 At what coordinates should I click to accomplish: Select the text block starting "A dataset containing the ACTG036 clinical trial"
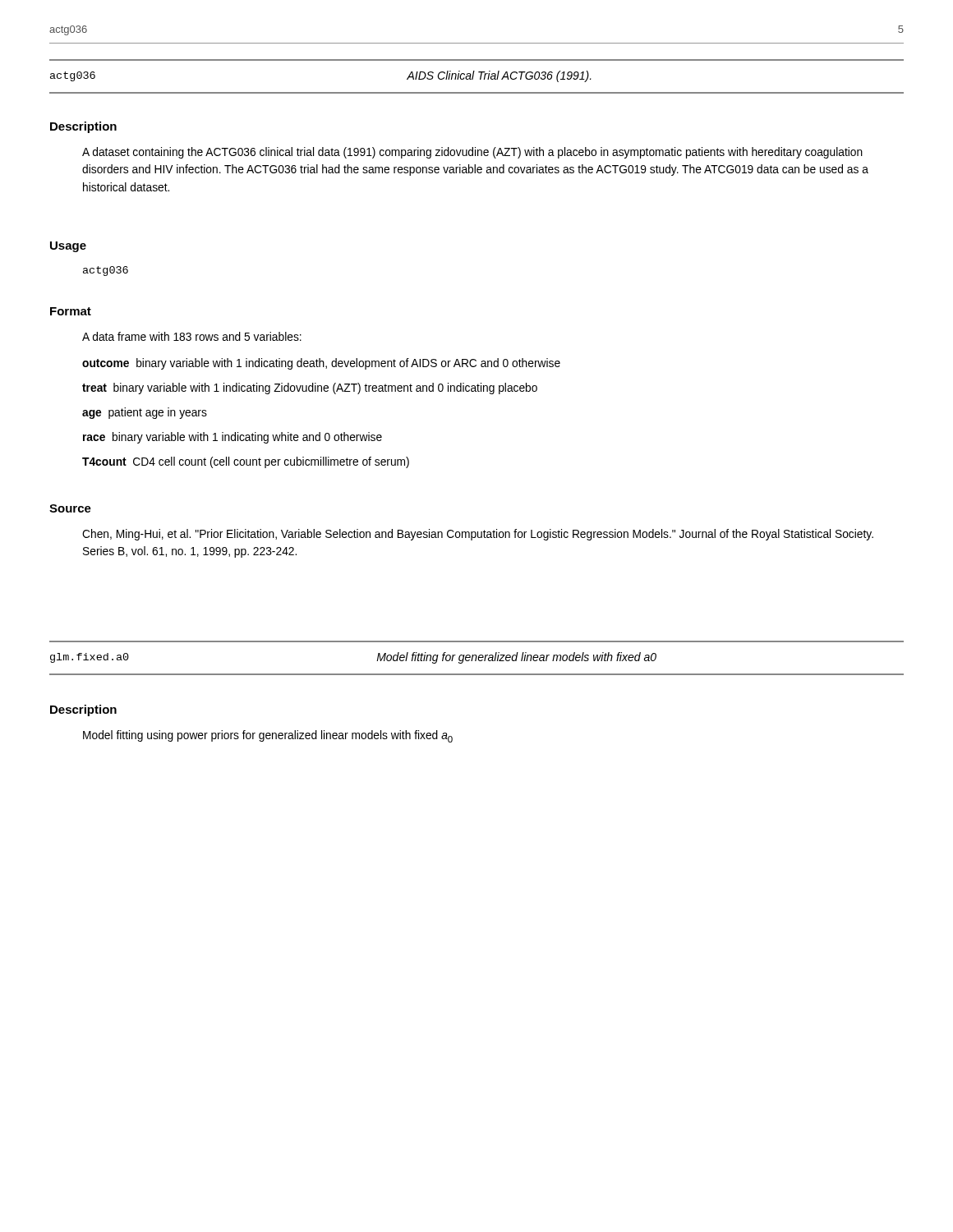pyautogui.click(x=475, y=170)
